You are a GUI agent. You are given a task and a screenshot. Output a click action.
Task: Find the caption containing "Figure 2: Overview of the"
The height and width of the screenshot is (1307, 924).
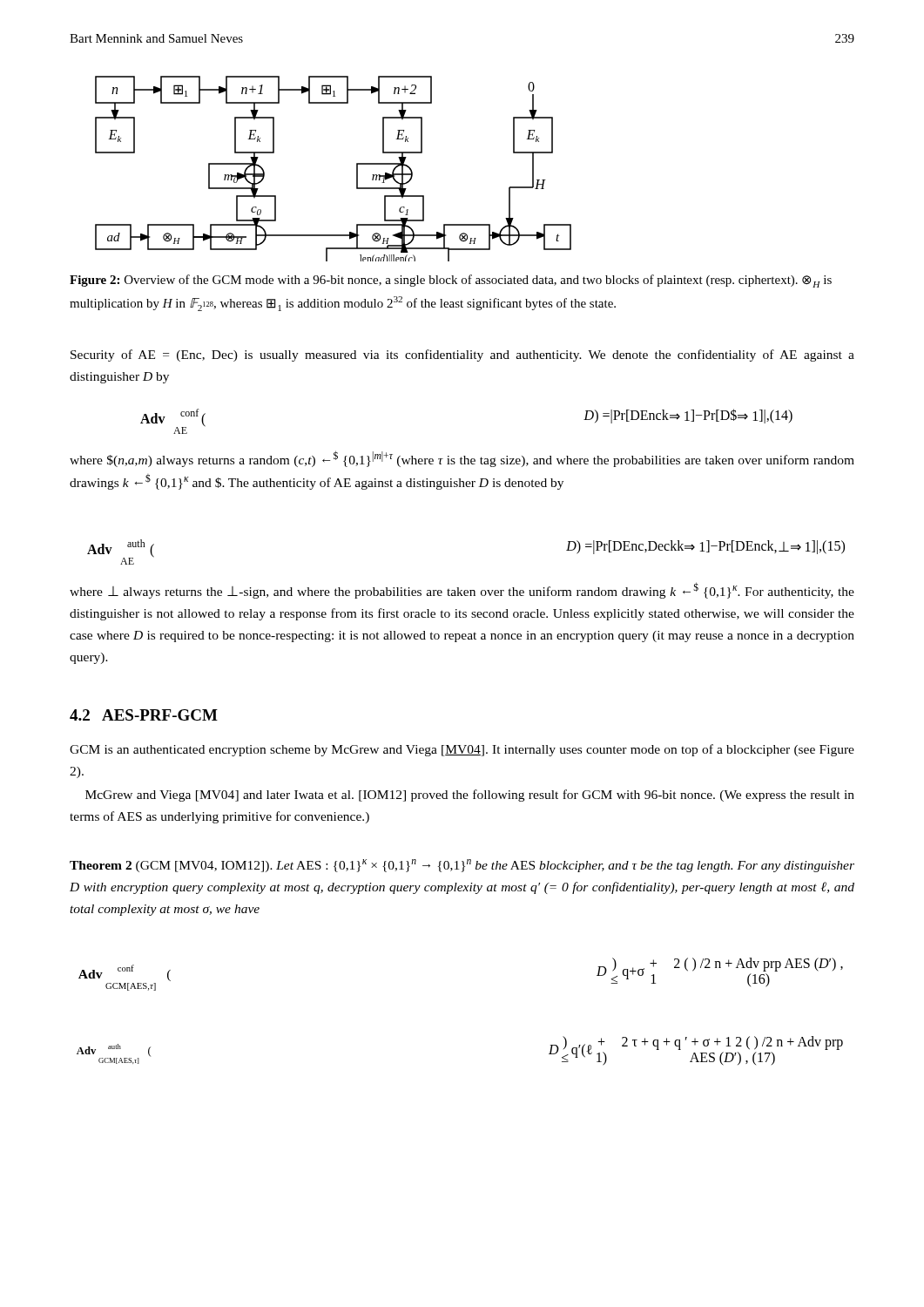click(451, 293)
